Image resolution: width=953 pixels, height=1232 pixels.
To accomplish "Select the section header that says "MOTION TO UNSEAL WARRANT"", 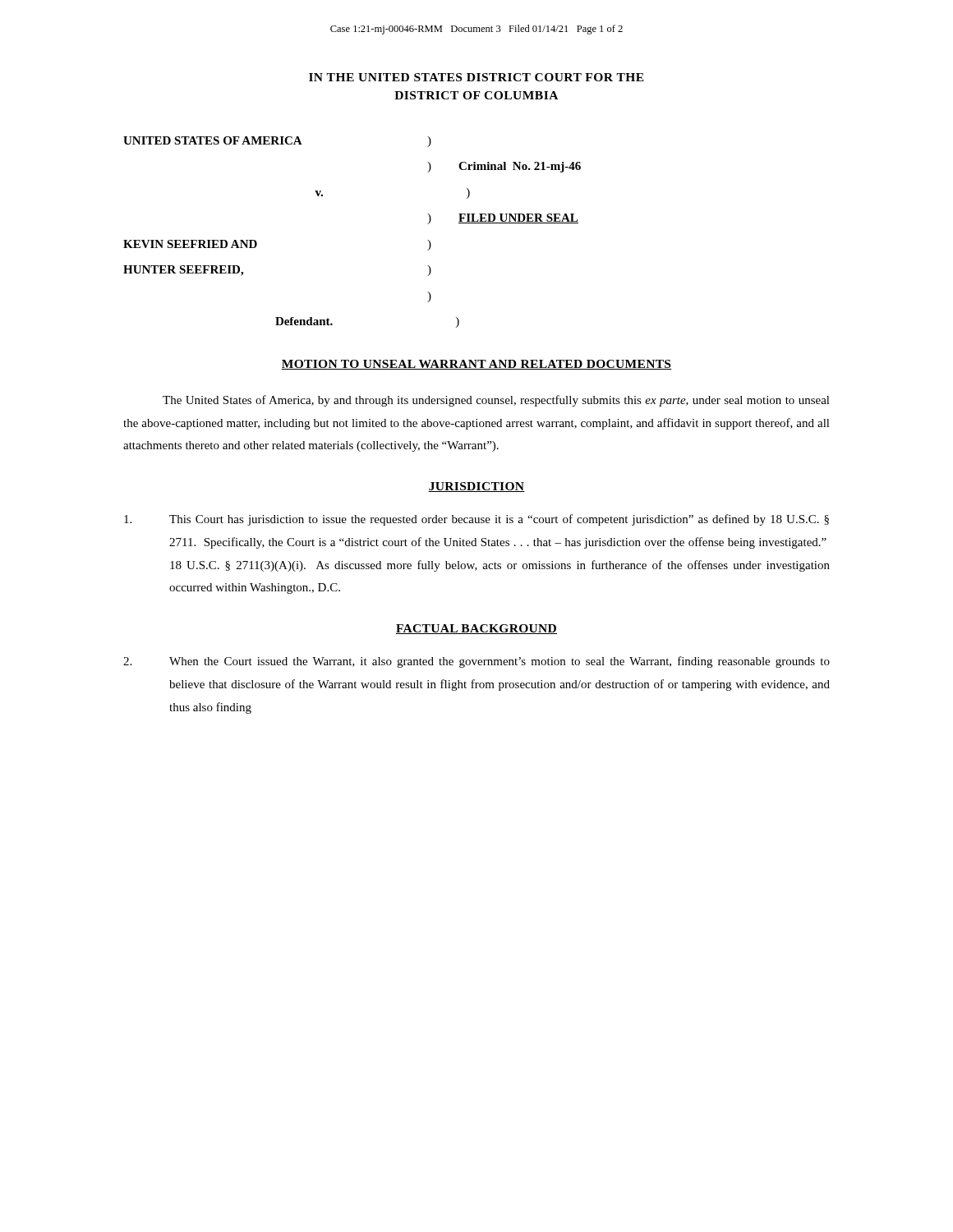I will pyautogui.click(x=476, y=363).
